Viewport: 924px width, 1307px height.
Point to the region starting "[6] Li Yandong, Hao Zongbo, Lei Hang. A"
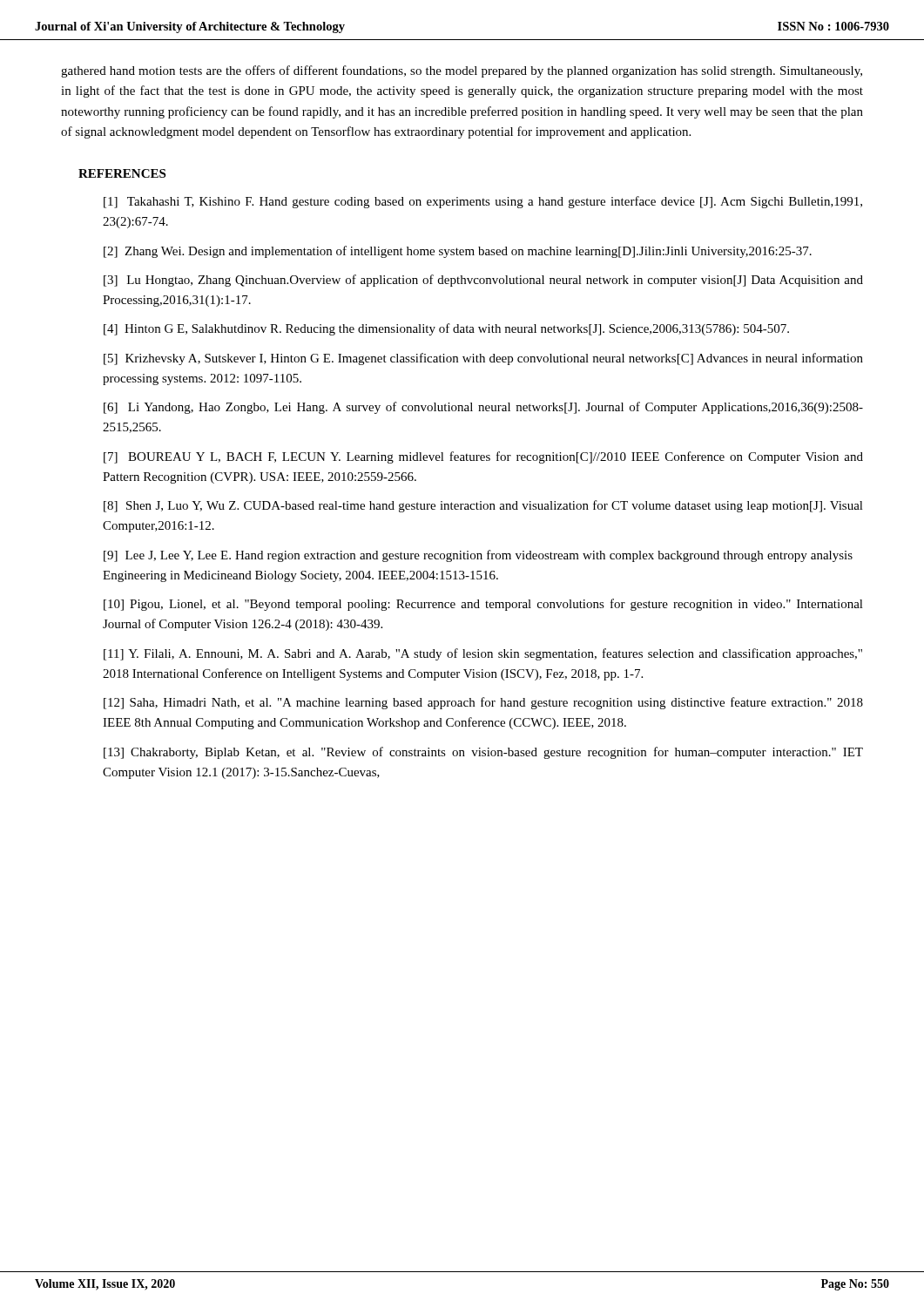[x=483, y=417]
